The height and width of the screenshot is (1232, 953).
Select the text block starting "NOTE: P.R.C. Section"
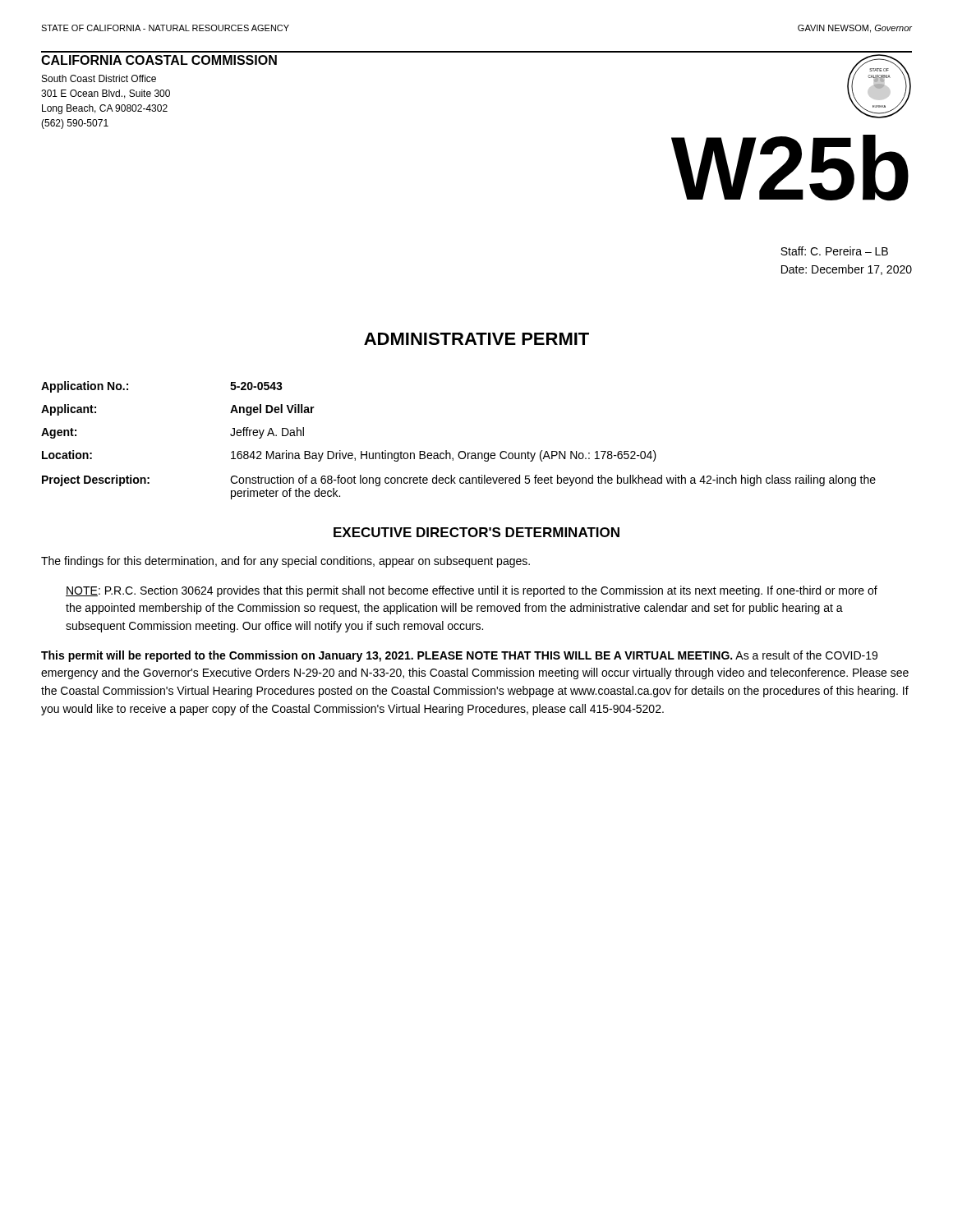[x=471, y=608]
